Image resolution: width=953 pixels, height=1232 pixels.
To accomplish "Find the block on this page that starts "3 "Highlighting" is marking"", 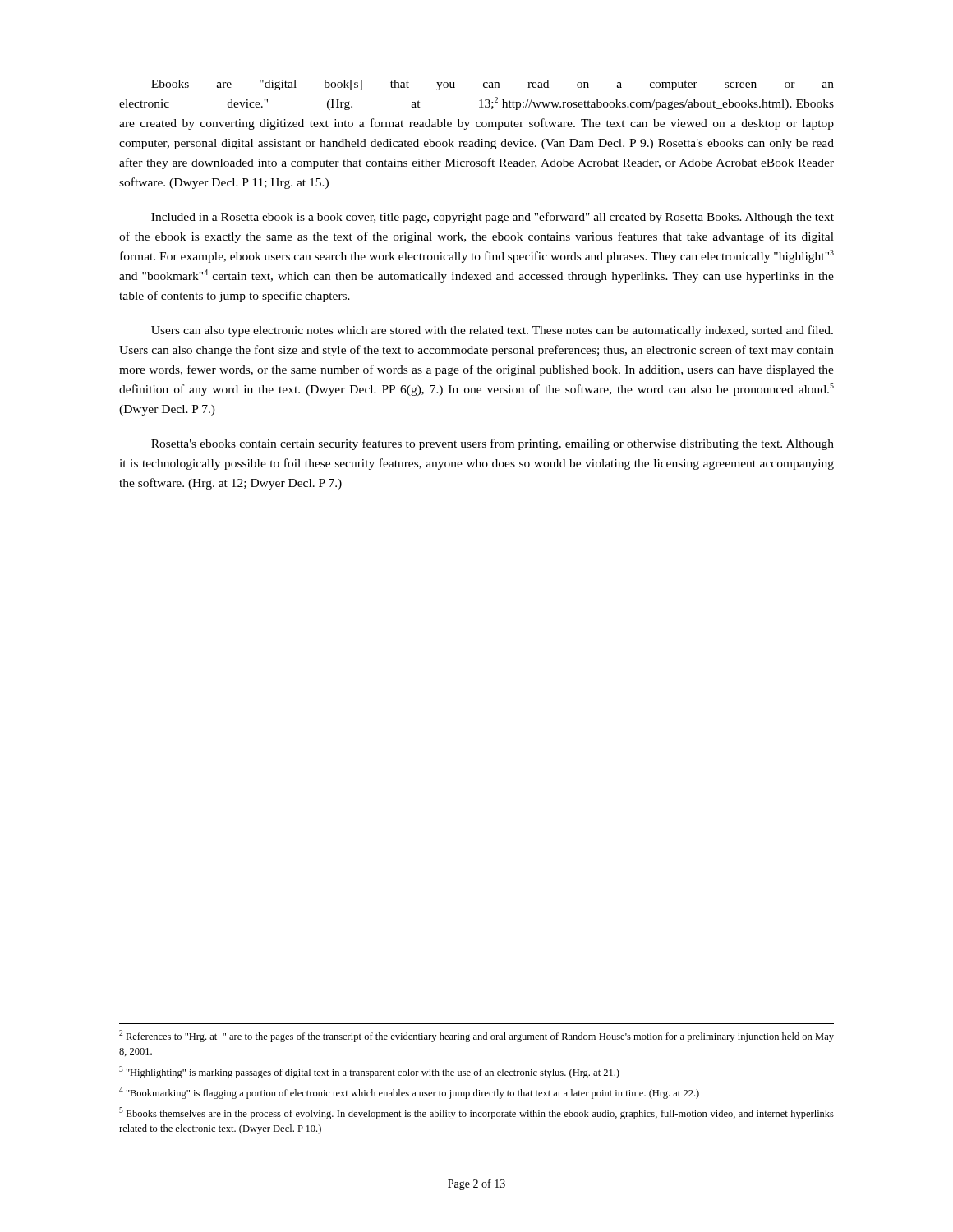I will pos(369,1071).
